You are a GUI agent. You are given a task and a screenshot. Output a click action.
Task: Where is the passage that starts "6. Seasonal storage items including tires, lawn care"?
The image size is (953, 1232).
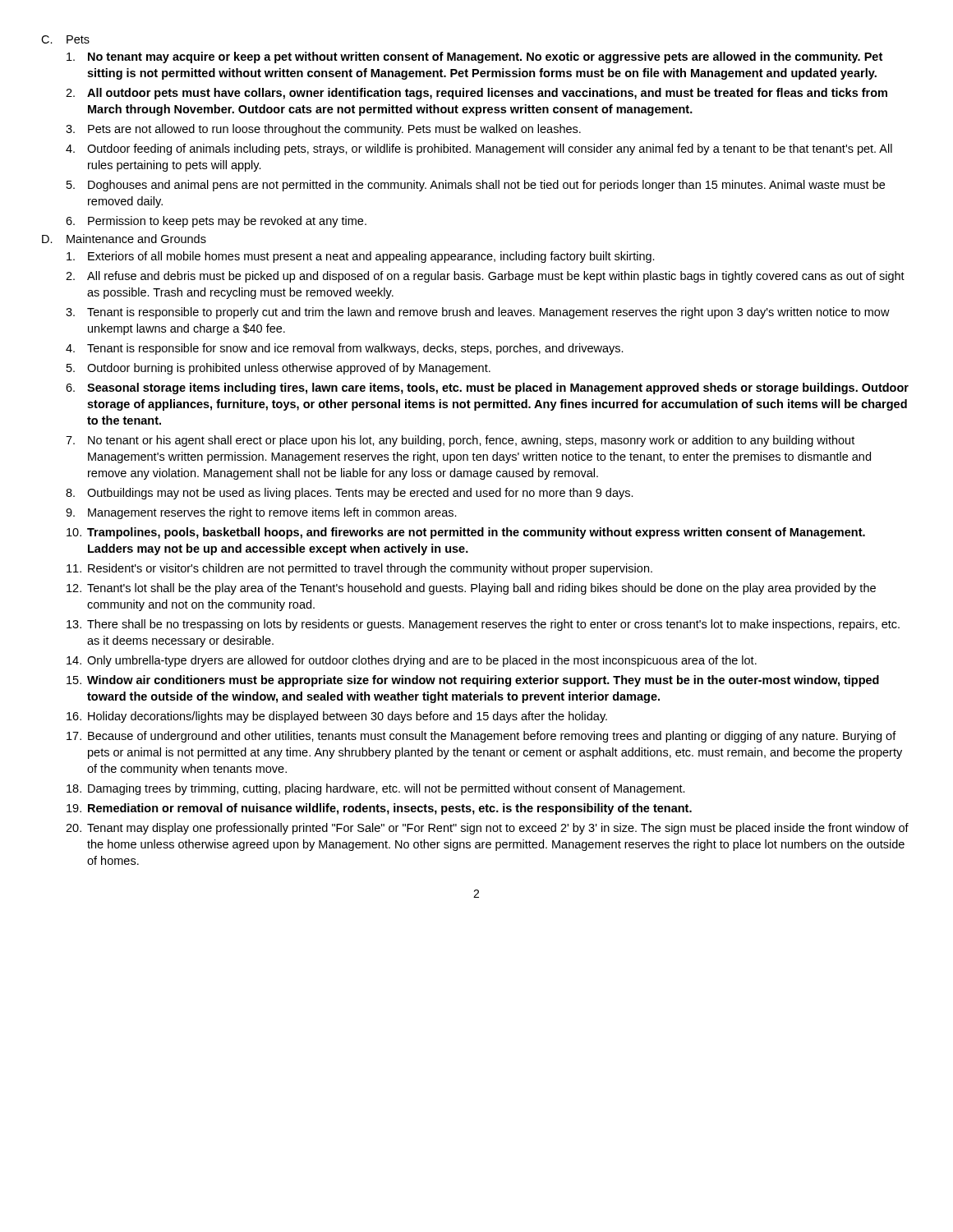489,404
